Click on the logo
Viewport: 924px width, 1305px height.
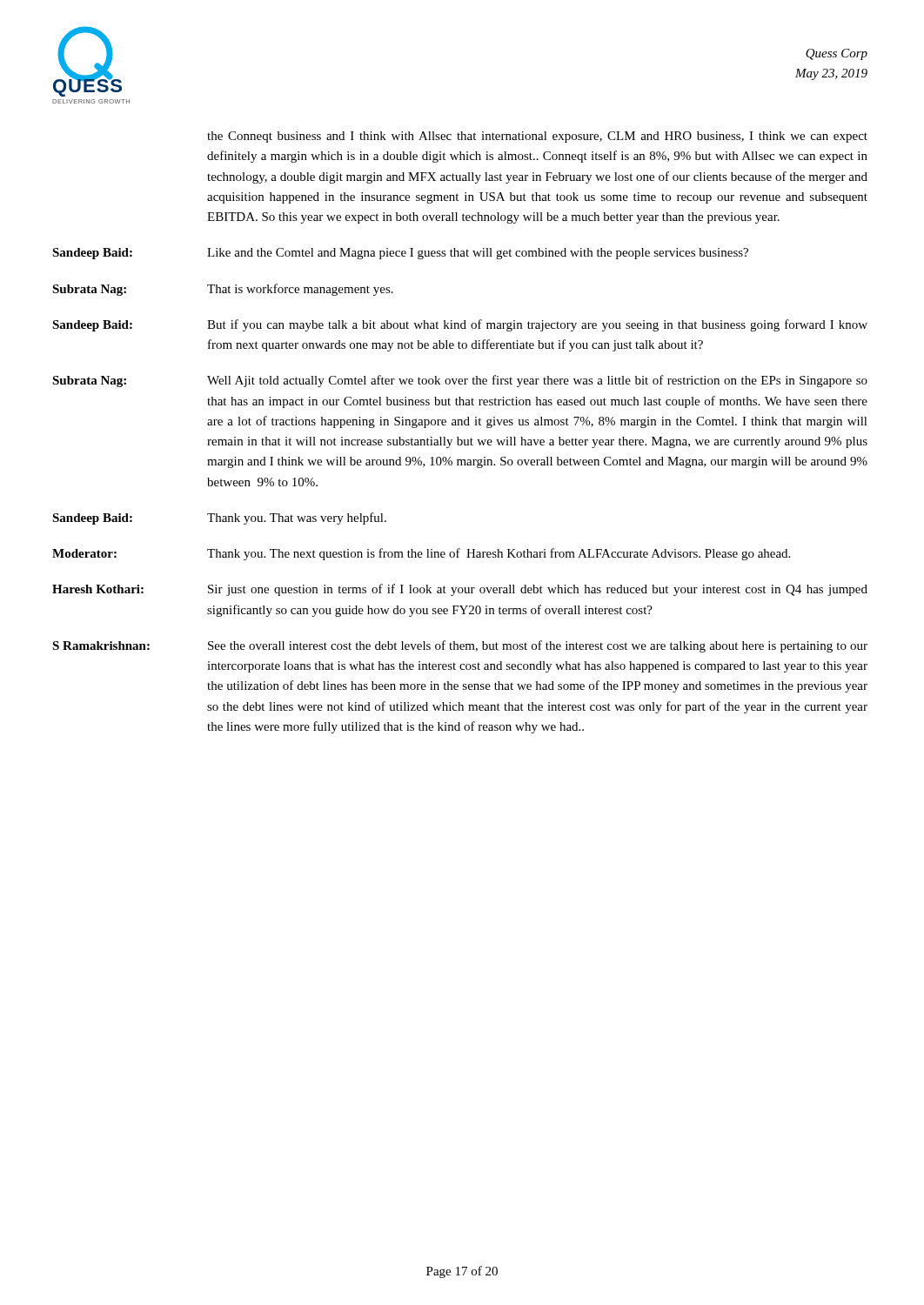click(x=109, y=67)
